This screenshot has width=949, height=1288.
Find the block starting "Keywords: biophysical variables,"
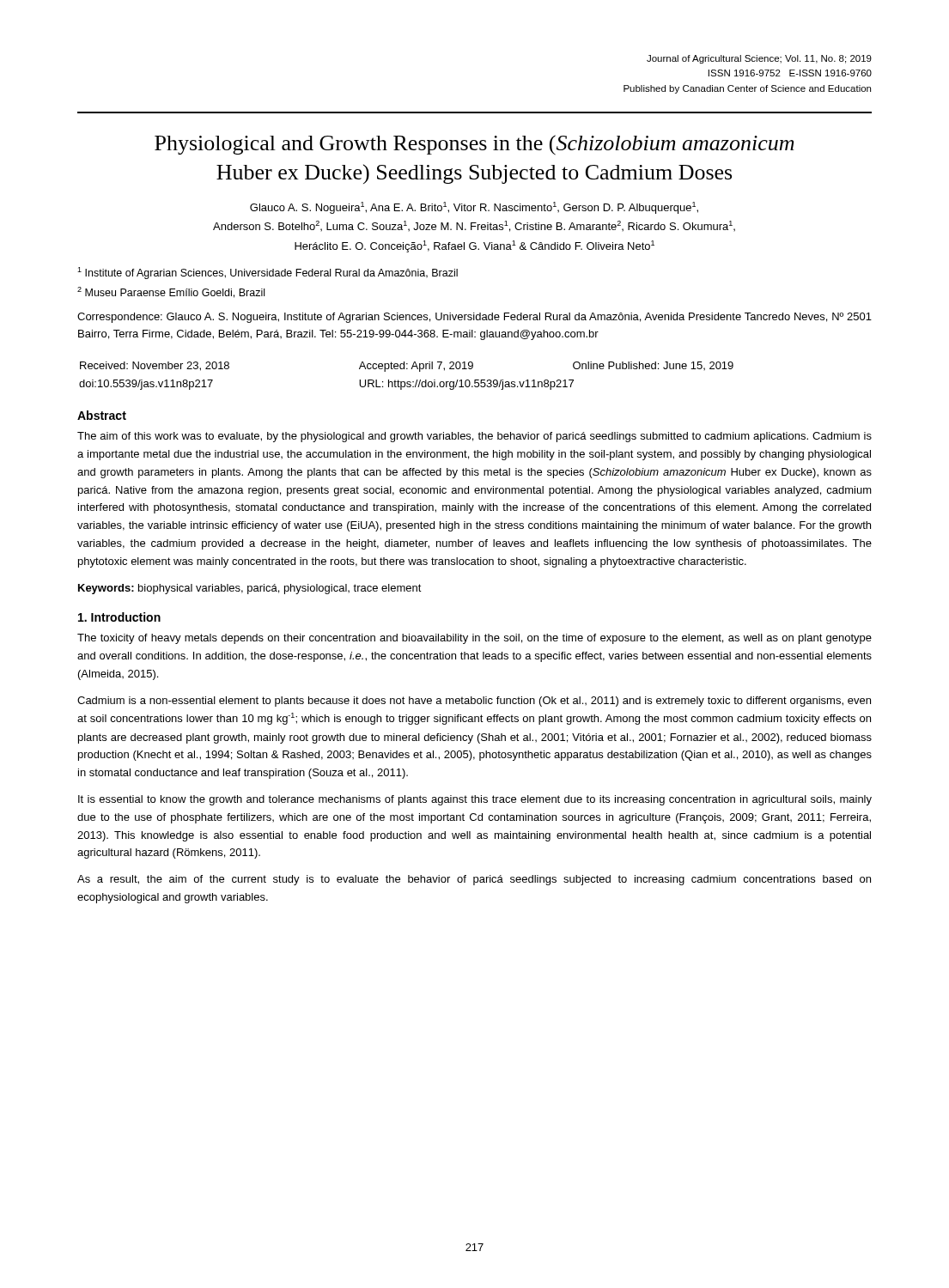(x=249, y=587)
